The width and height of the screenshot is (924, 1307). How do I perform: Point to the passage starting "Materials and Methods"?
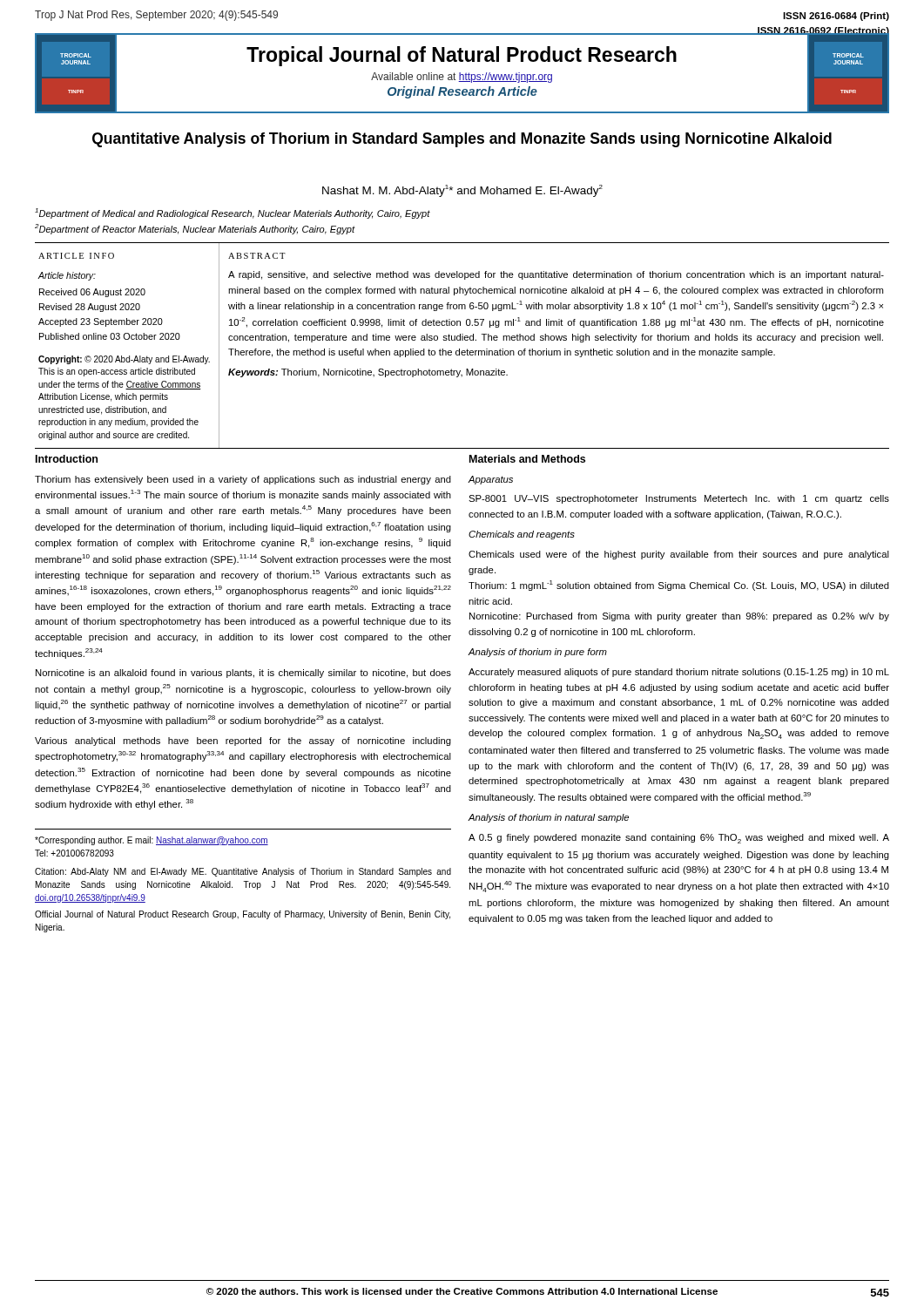pyautogui.click(x=527, y=459)
